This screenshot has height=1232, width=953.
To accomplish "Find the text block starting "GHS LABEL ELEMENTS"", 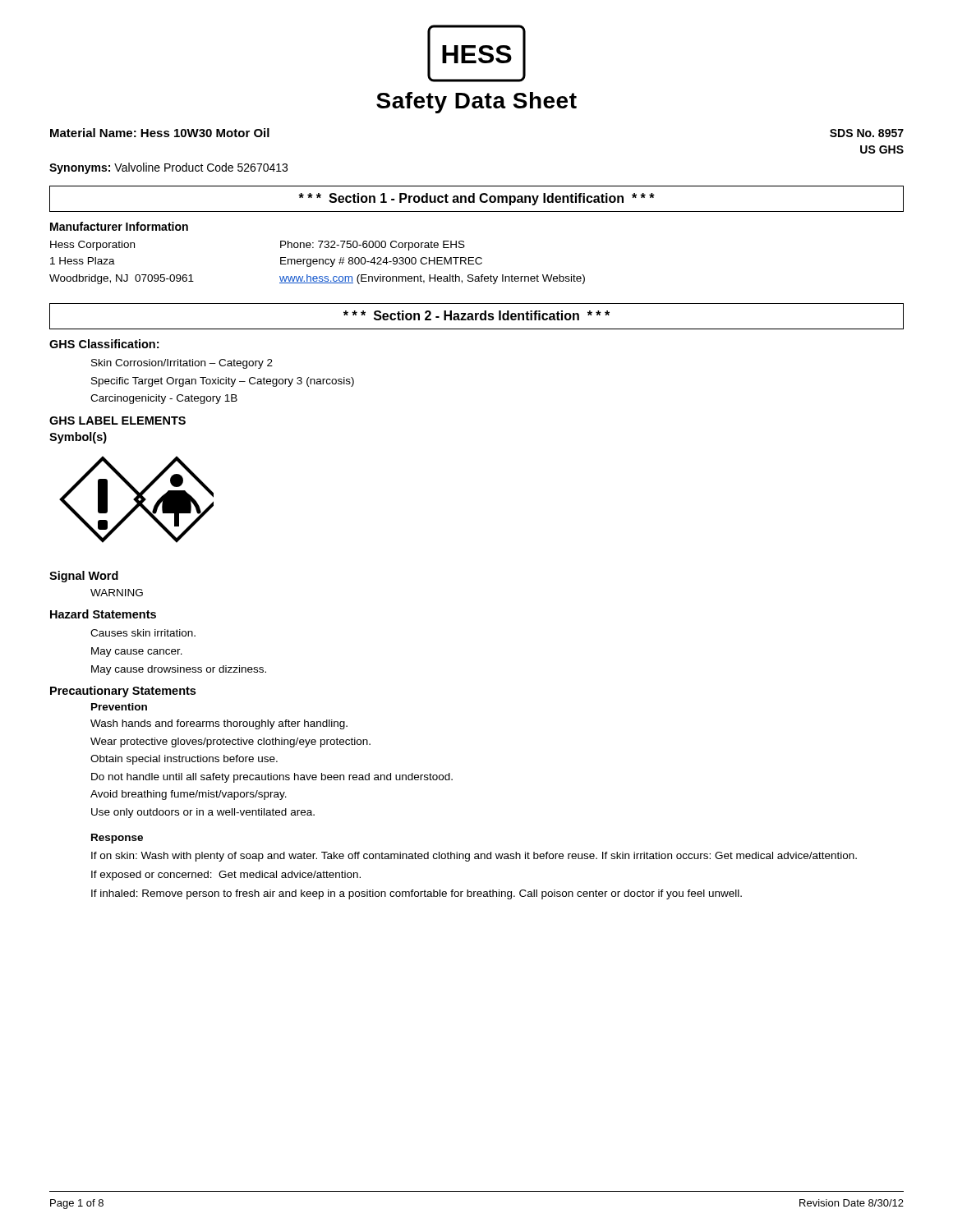I will click(118, 420).
